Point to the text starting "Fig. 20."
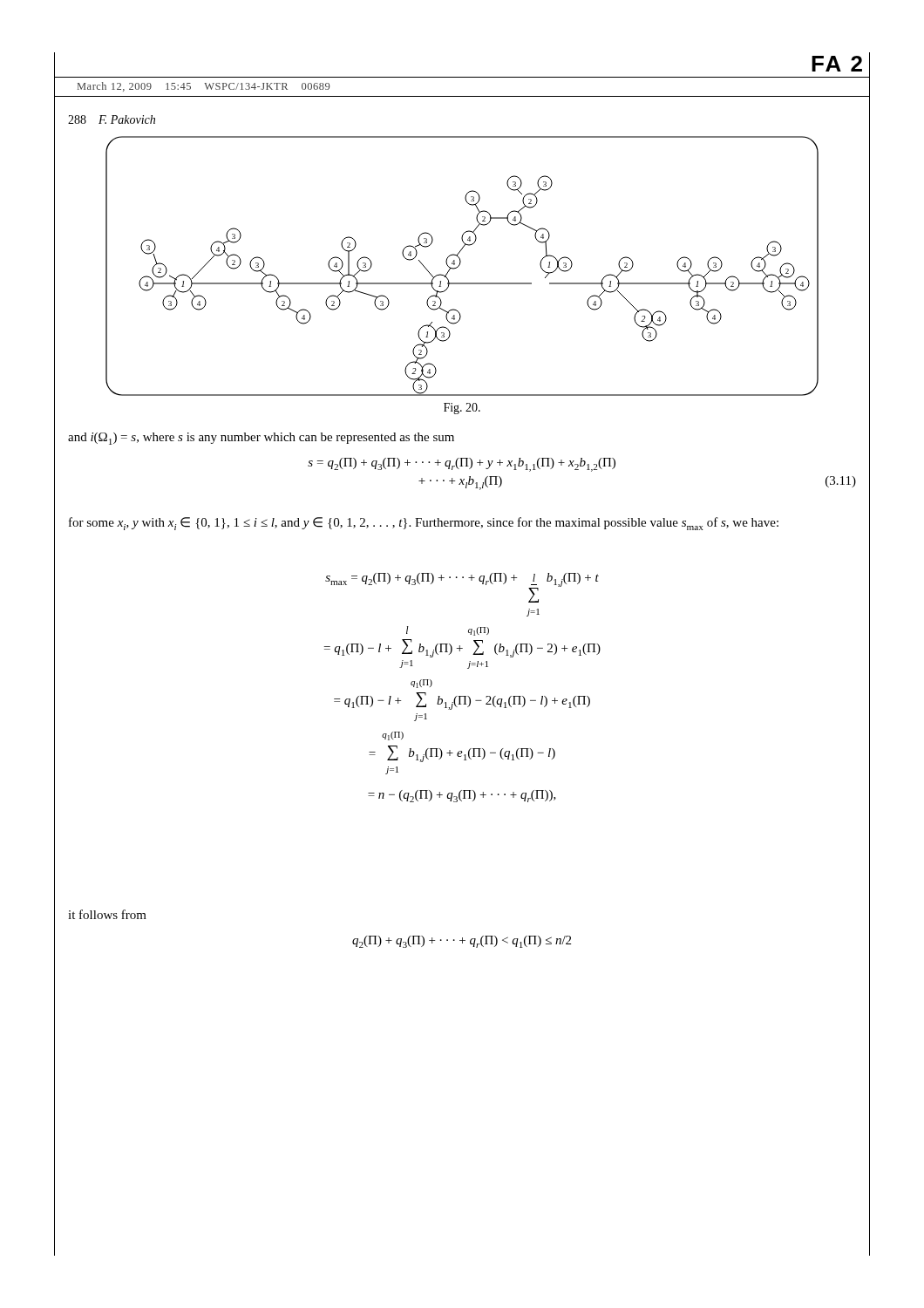Image resolution: width=924 pixels, height=1308 pixels. coord(462,408)
